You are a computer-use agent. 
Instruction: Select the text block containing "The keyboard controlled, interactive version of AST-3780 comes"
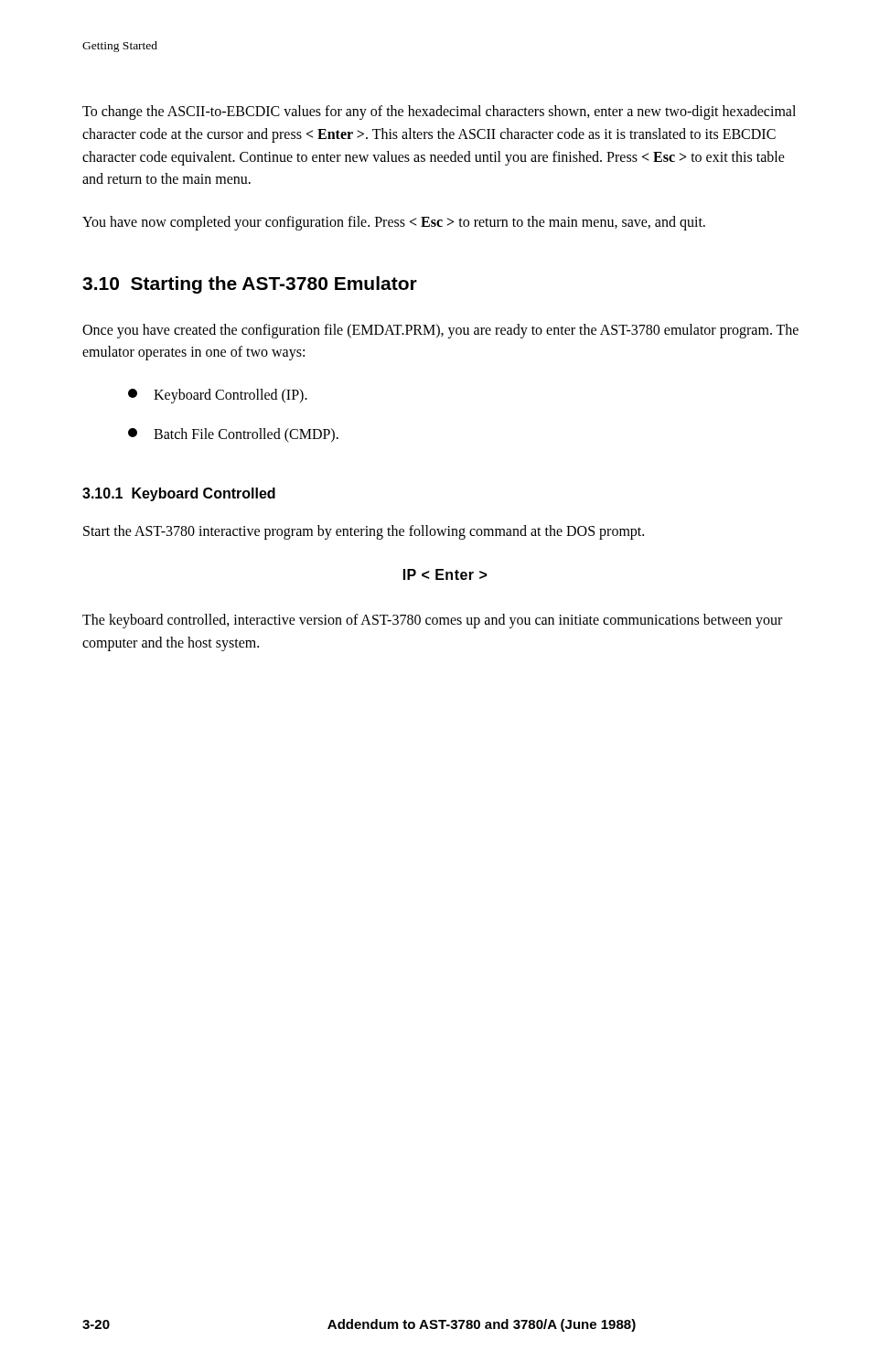[432, 631]
